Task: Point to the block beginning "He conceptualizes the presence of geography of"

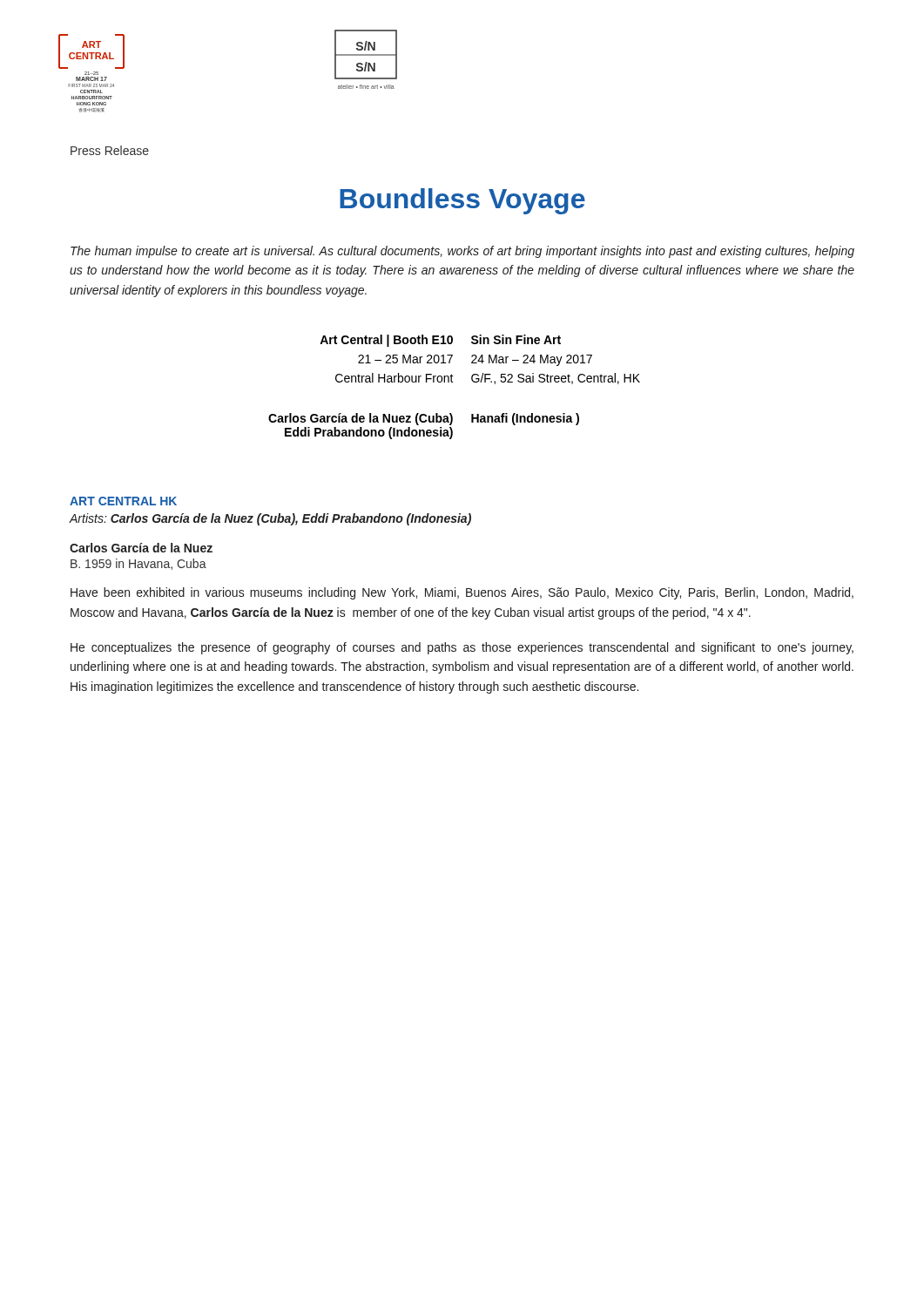Action: point(462,667)
